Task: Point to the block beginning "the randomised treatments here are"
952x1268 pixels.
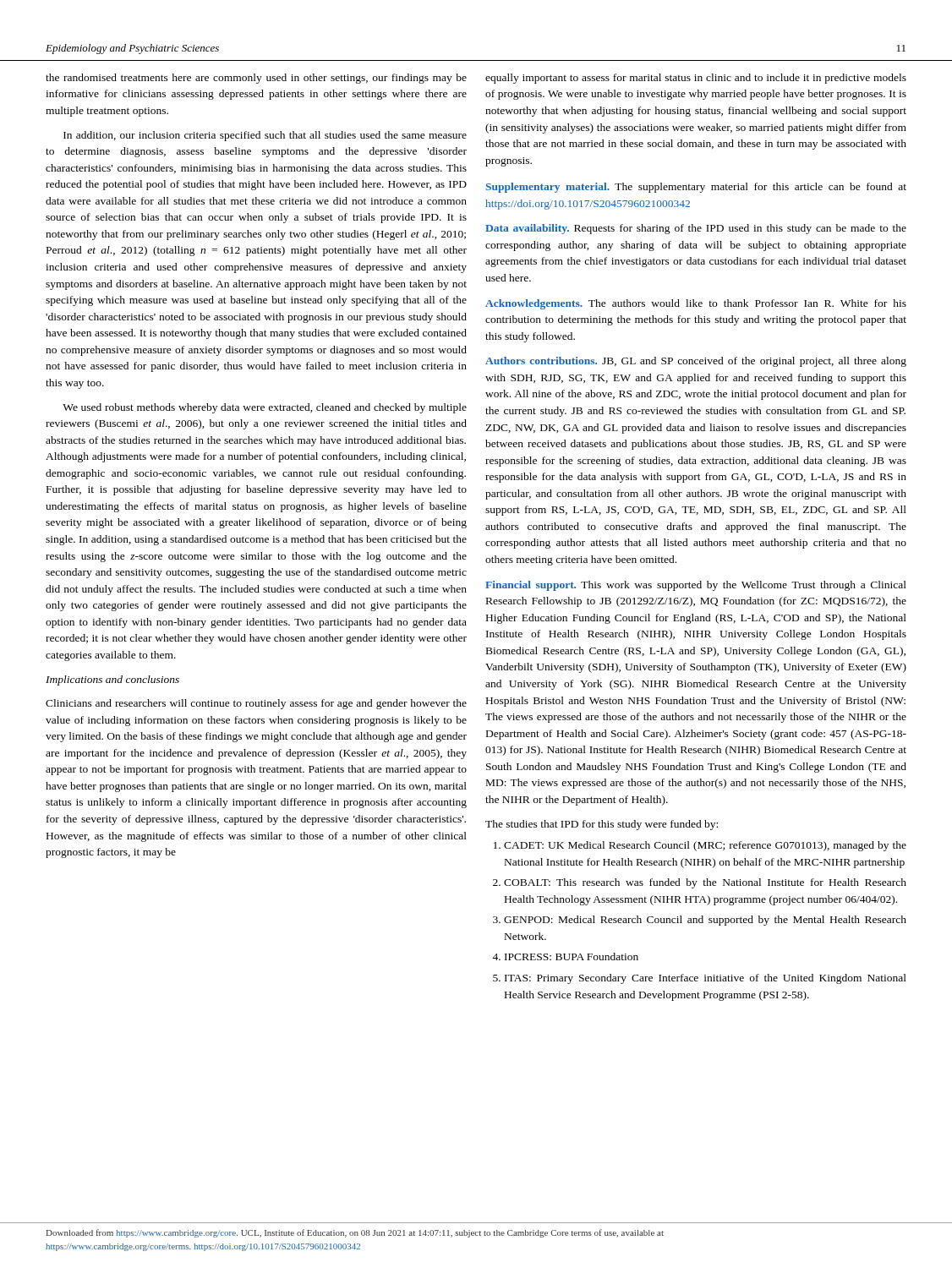Action: click(x=256, y=366)
